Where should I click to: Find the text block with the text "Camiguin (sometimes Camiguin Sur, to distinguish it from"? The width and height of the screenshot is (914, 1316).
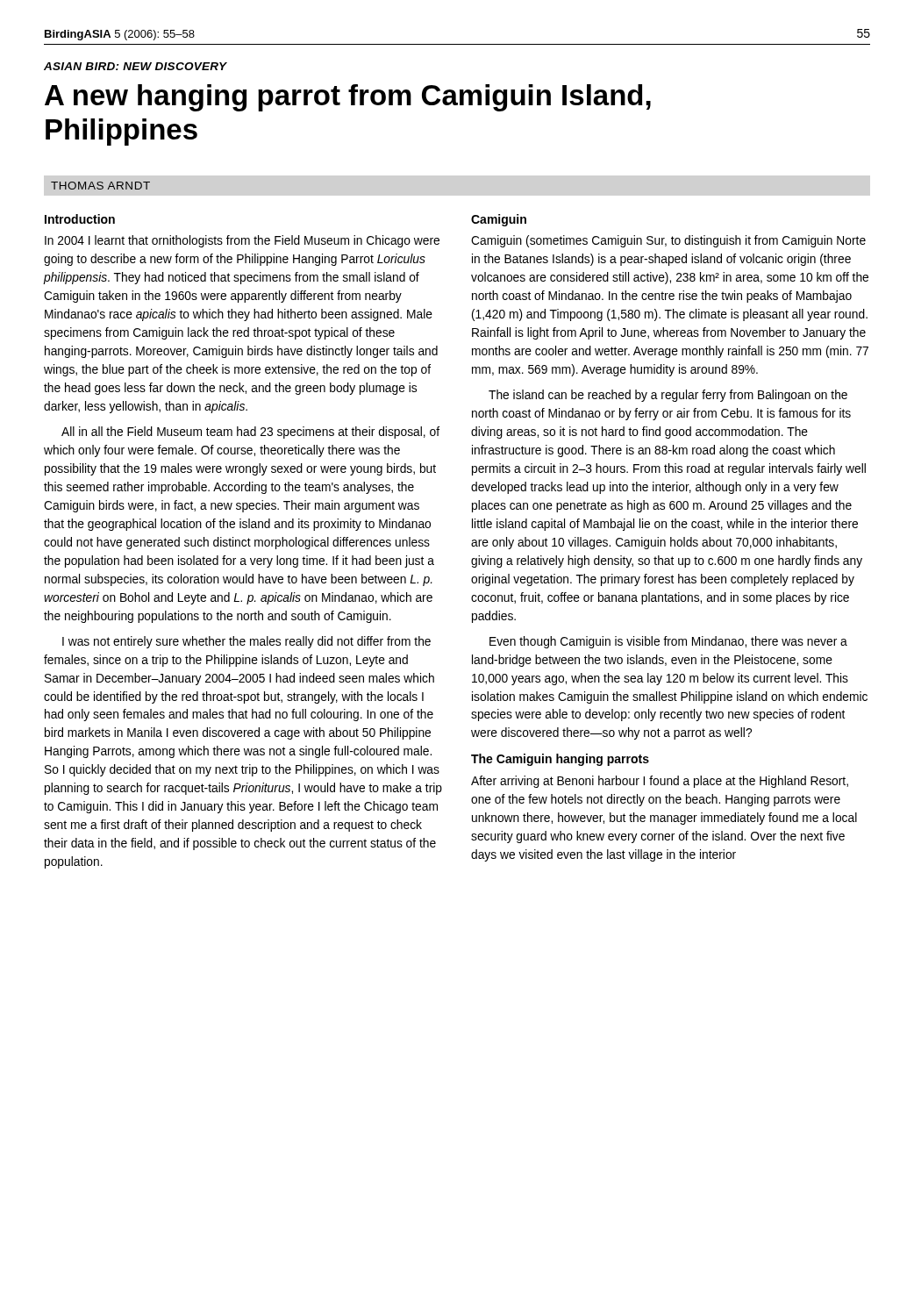click(x=671, y=488)
